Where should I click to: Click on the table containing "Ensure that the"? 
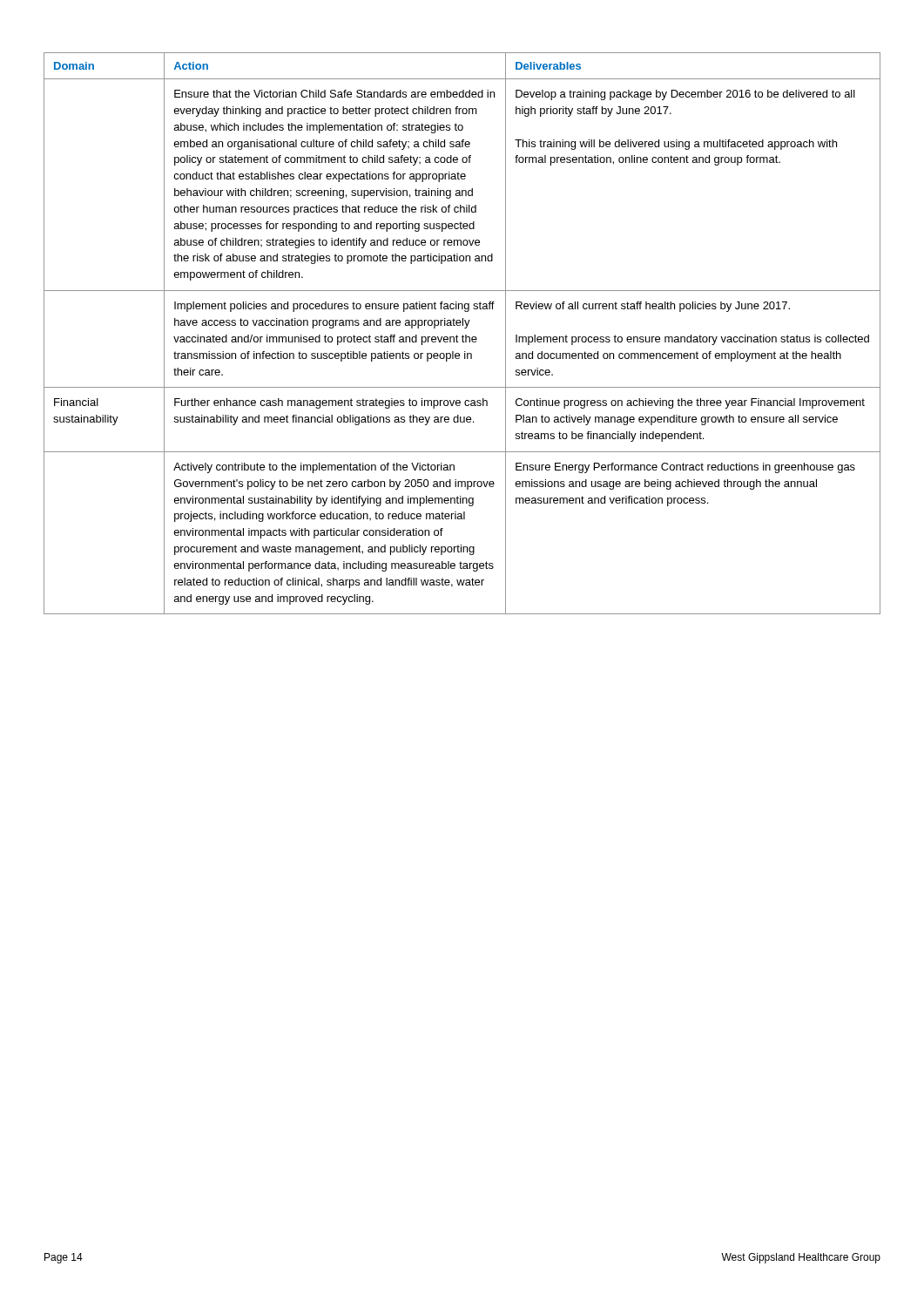pyautogui.click(x=462, y=333)
